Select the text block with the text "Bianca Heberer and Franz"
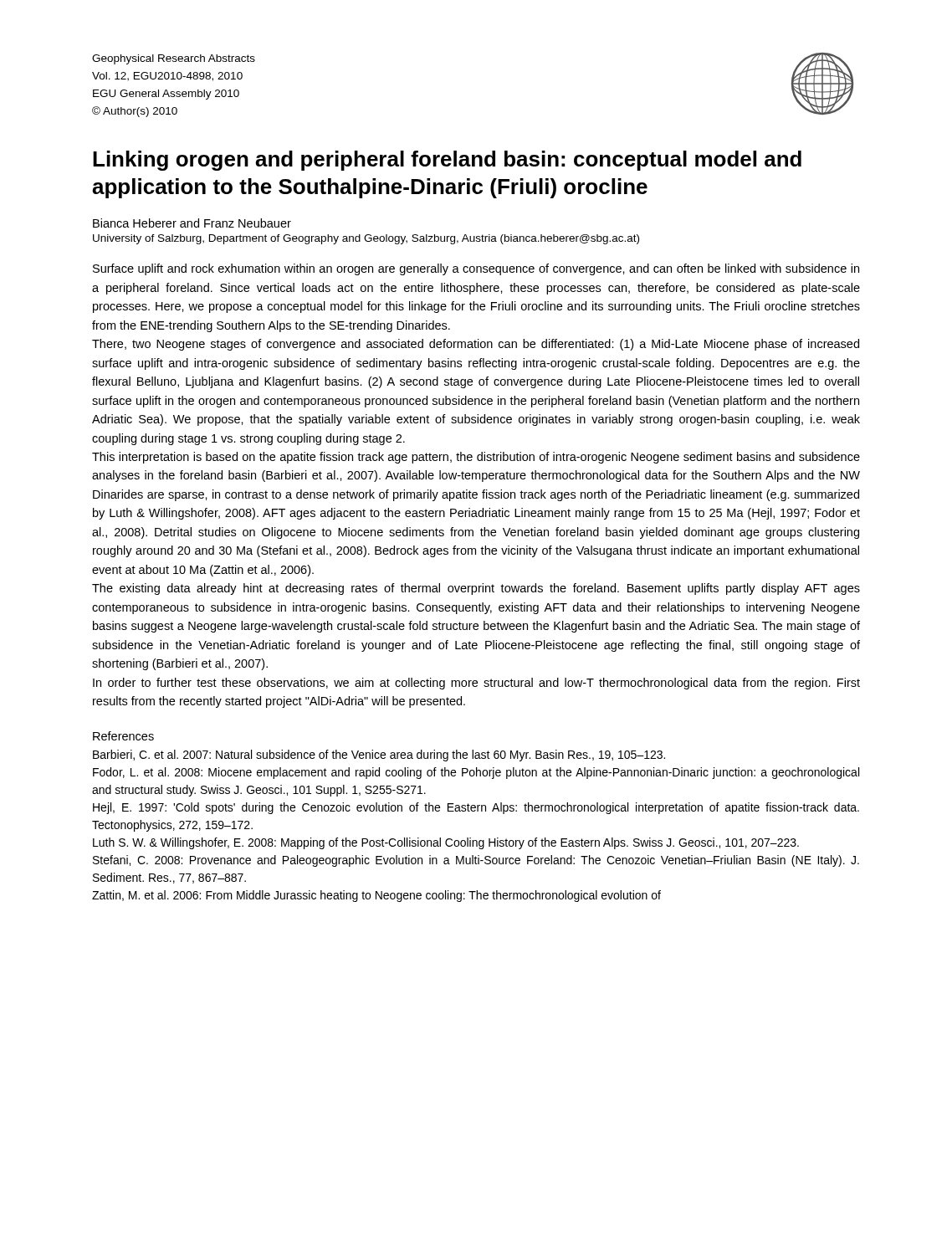 [x=191, y=224]
